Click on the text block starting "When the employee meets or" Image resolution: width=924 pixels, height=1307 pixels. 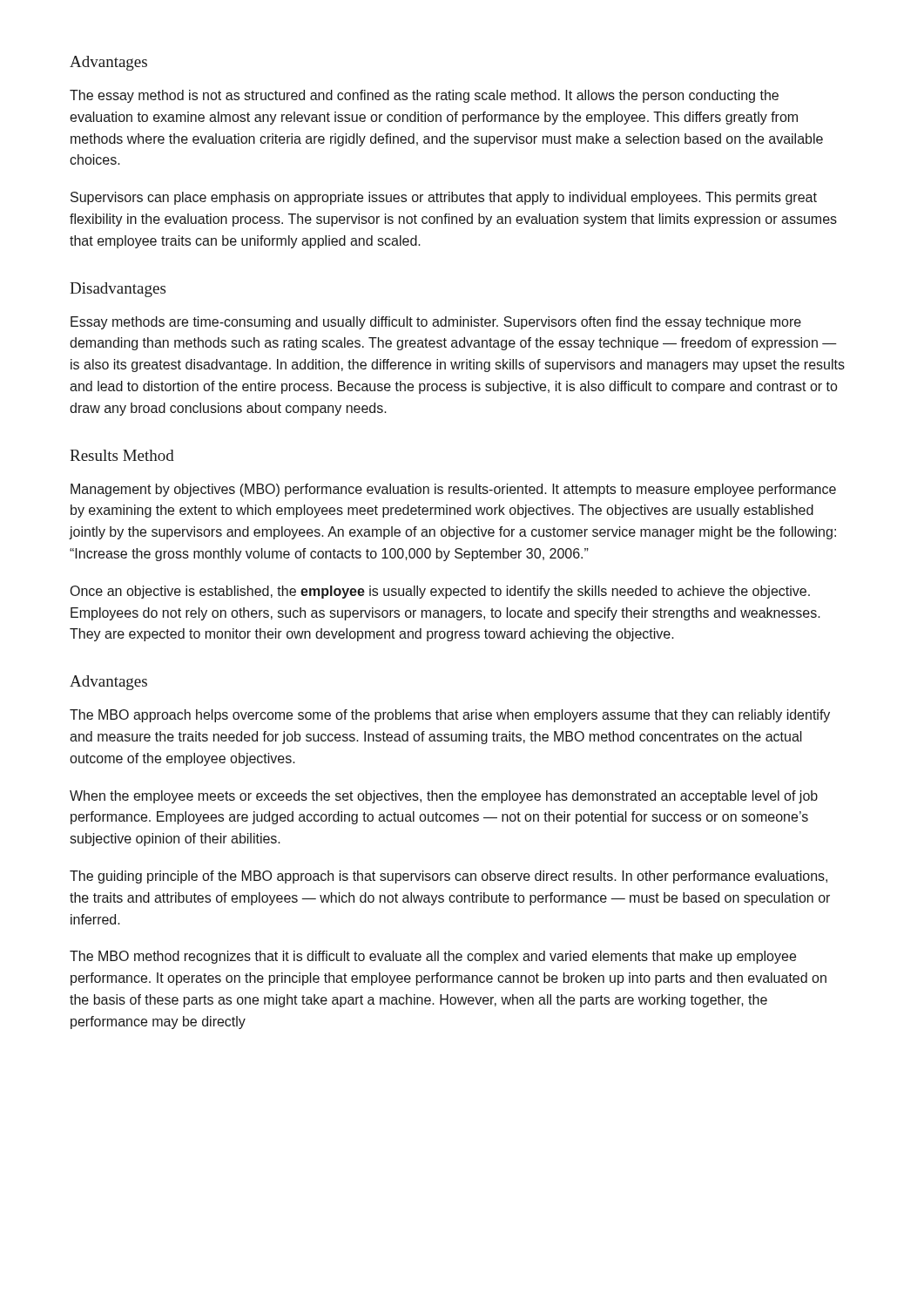click(x=444, y=817)
